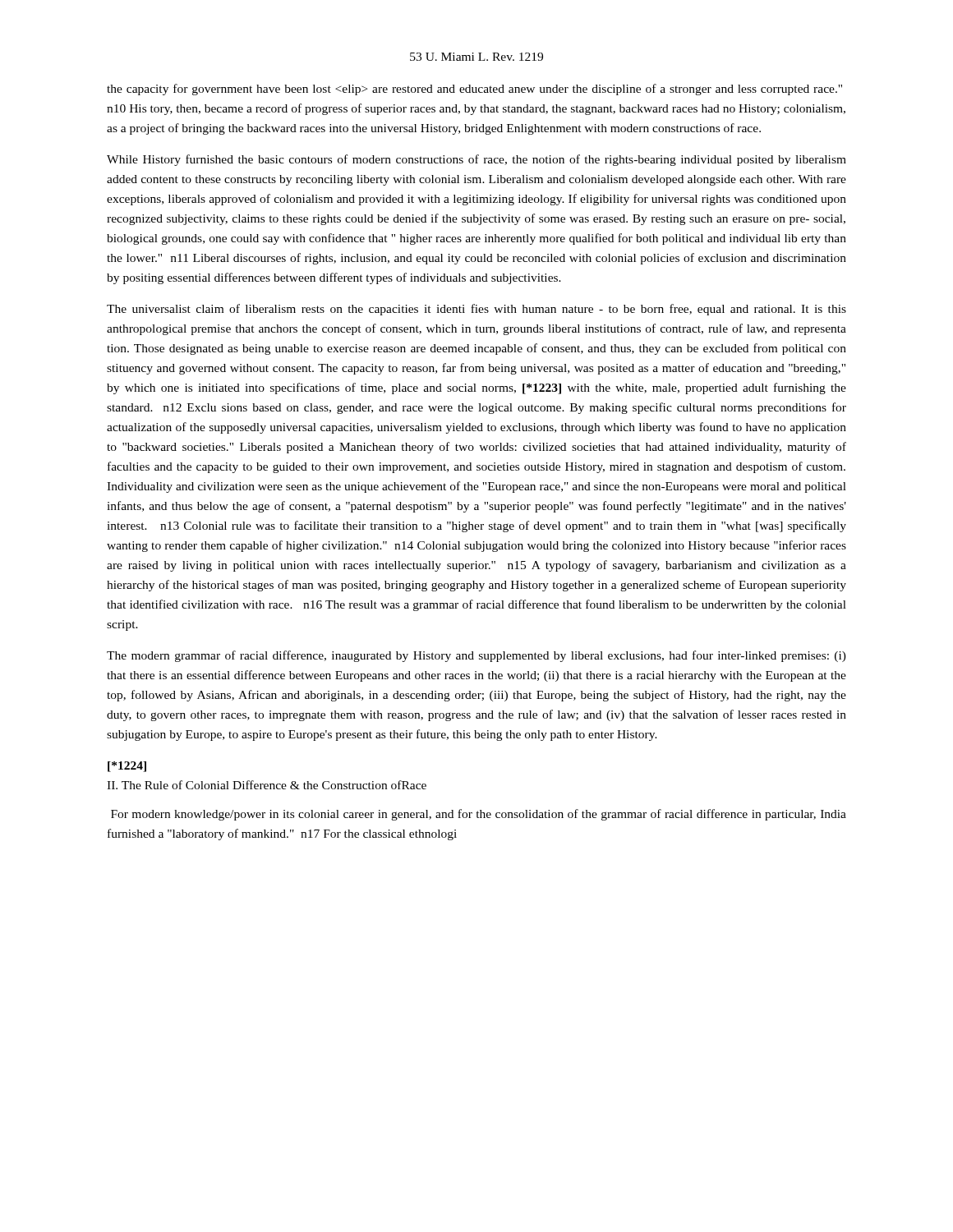Locate the block of text that opens with "While History furnished the basic contours of modern"
The image size is (953, 1232).
tap(476, 218)
